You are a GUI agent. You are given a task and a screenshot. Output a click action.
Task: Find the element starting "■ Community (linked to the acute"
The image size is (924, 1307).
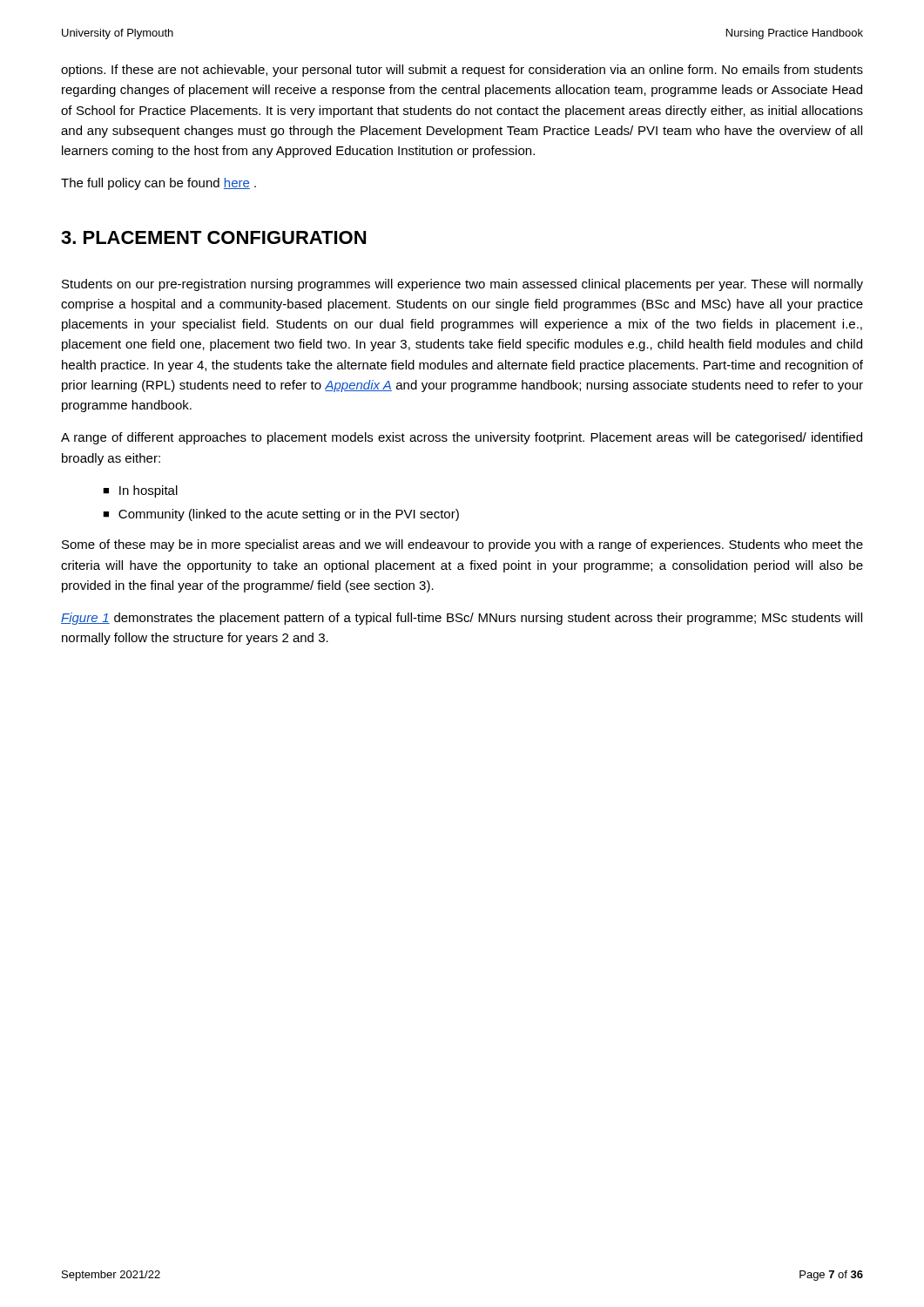coord(281,514)
